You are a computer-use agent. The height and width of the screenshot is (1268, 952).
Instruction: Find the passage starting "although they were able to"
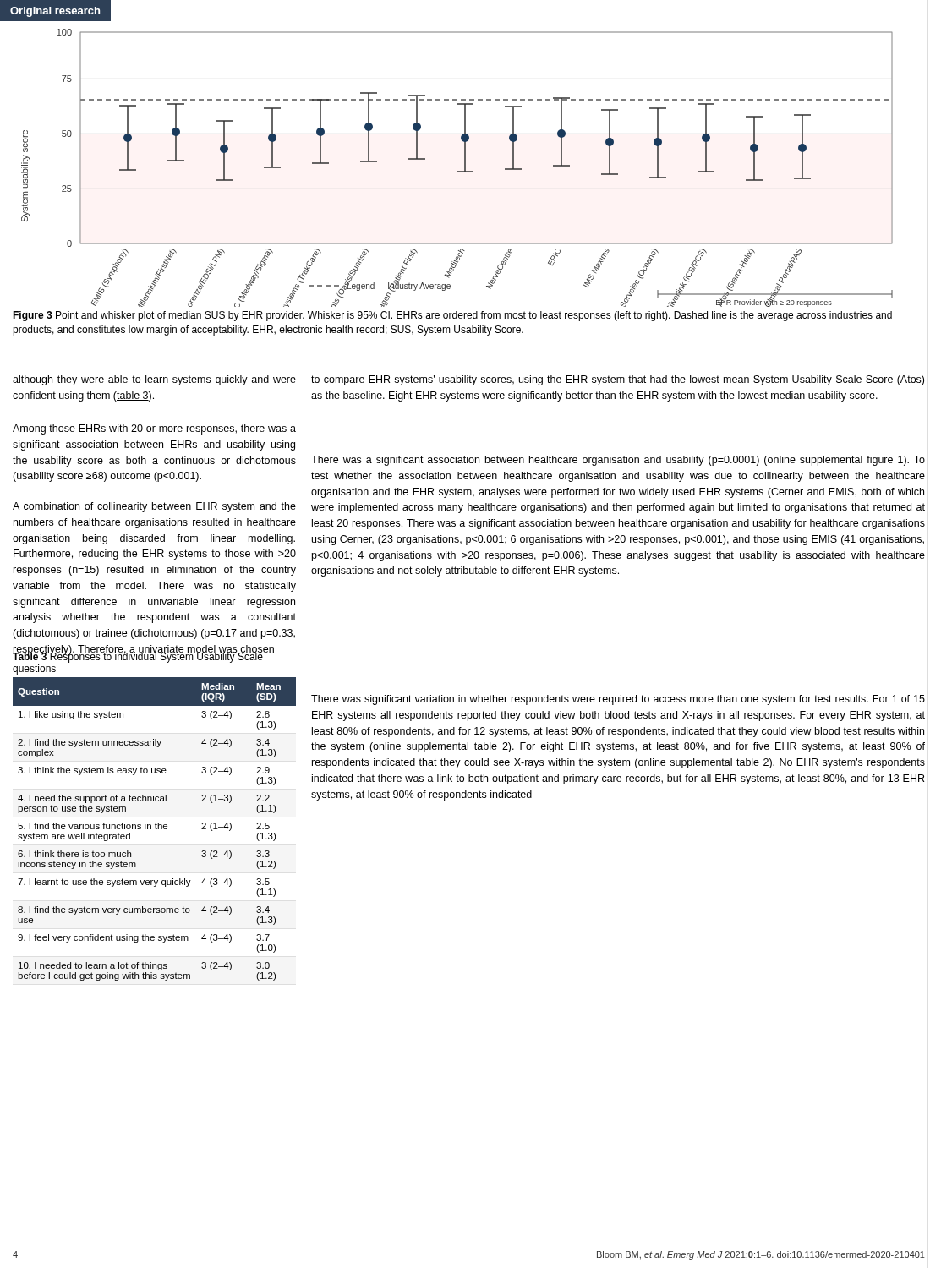tap(154, 388)
